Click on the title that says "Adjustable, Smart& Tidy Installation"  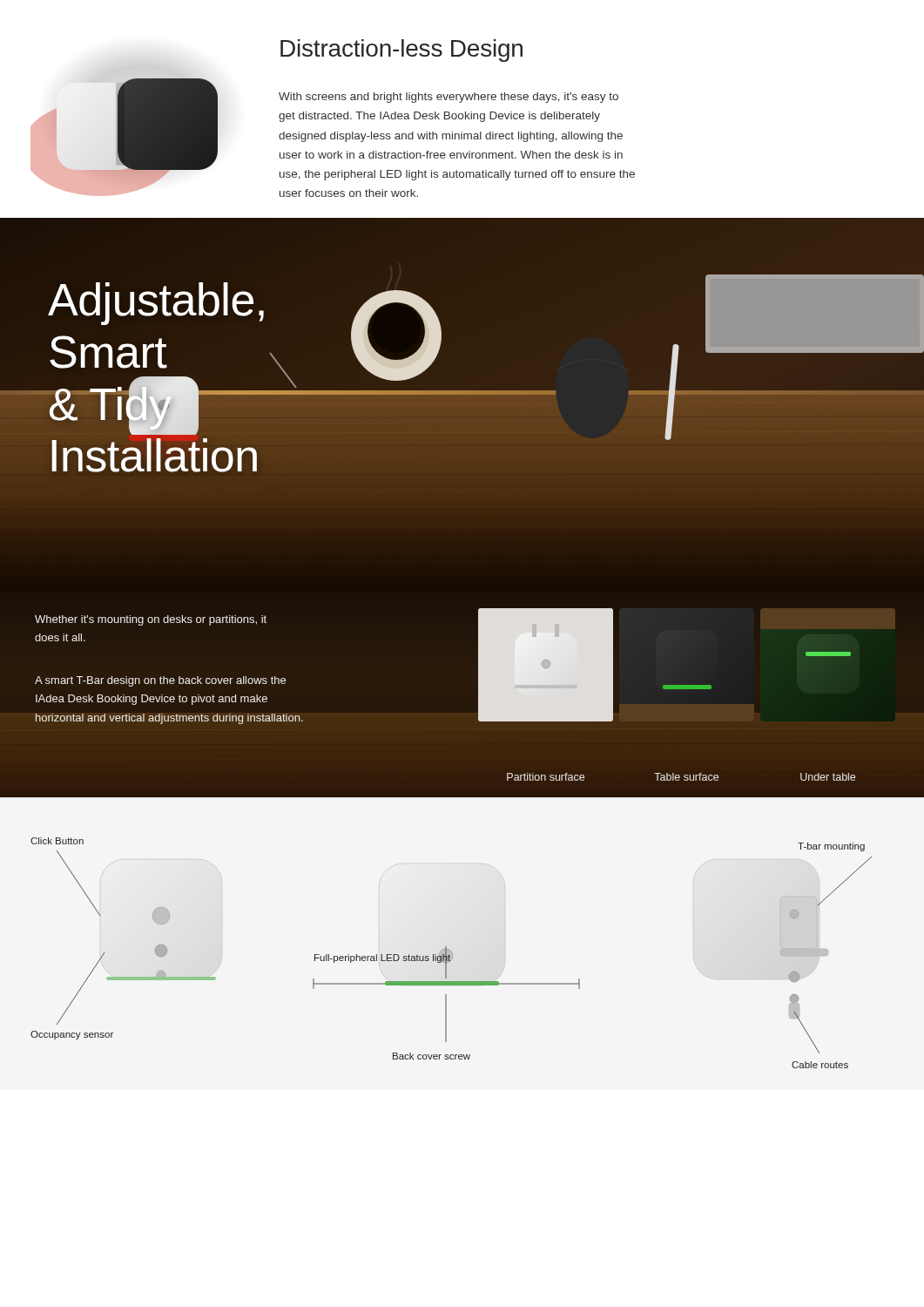(x=158, y=378)
